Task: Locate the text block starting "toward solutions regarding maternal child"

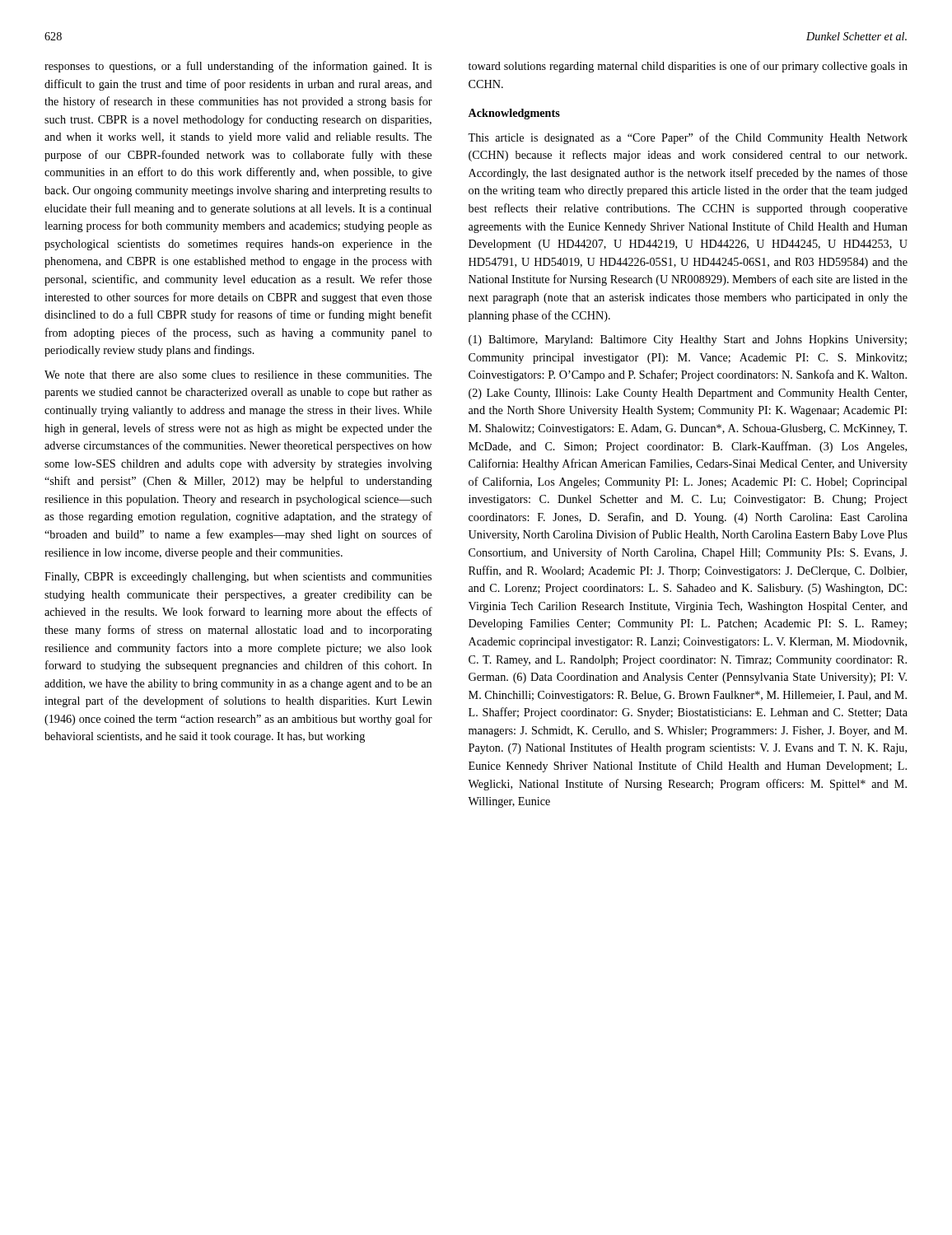Action: click(x=688, y=75)
